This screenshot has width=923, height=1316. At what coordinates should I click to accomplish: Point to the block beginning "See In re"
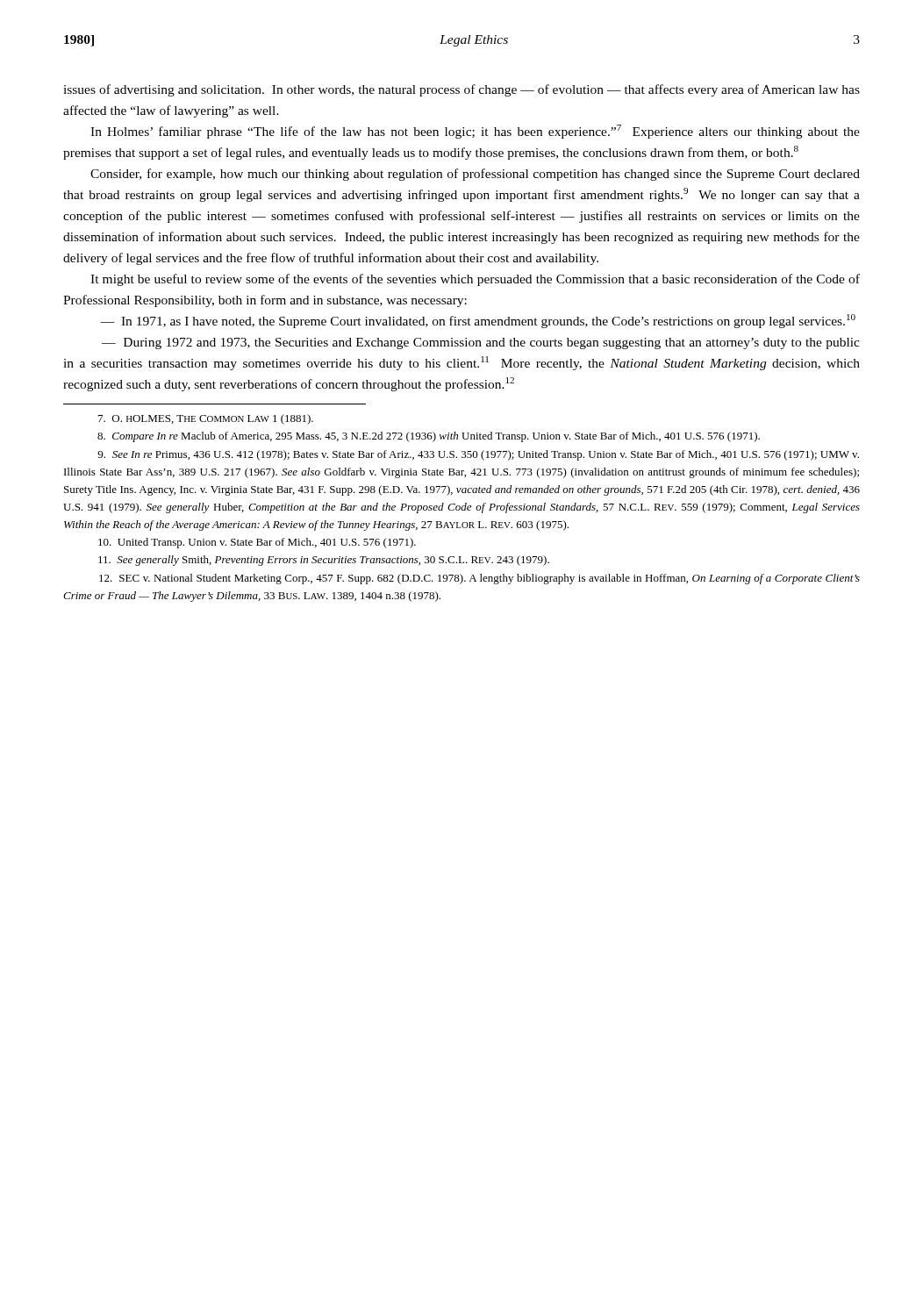462,489
